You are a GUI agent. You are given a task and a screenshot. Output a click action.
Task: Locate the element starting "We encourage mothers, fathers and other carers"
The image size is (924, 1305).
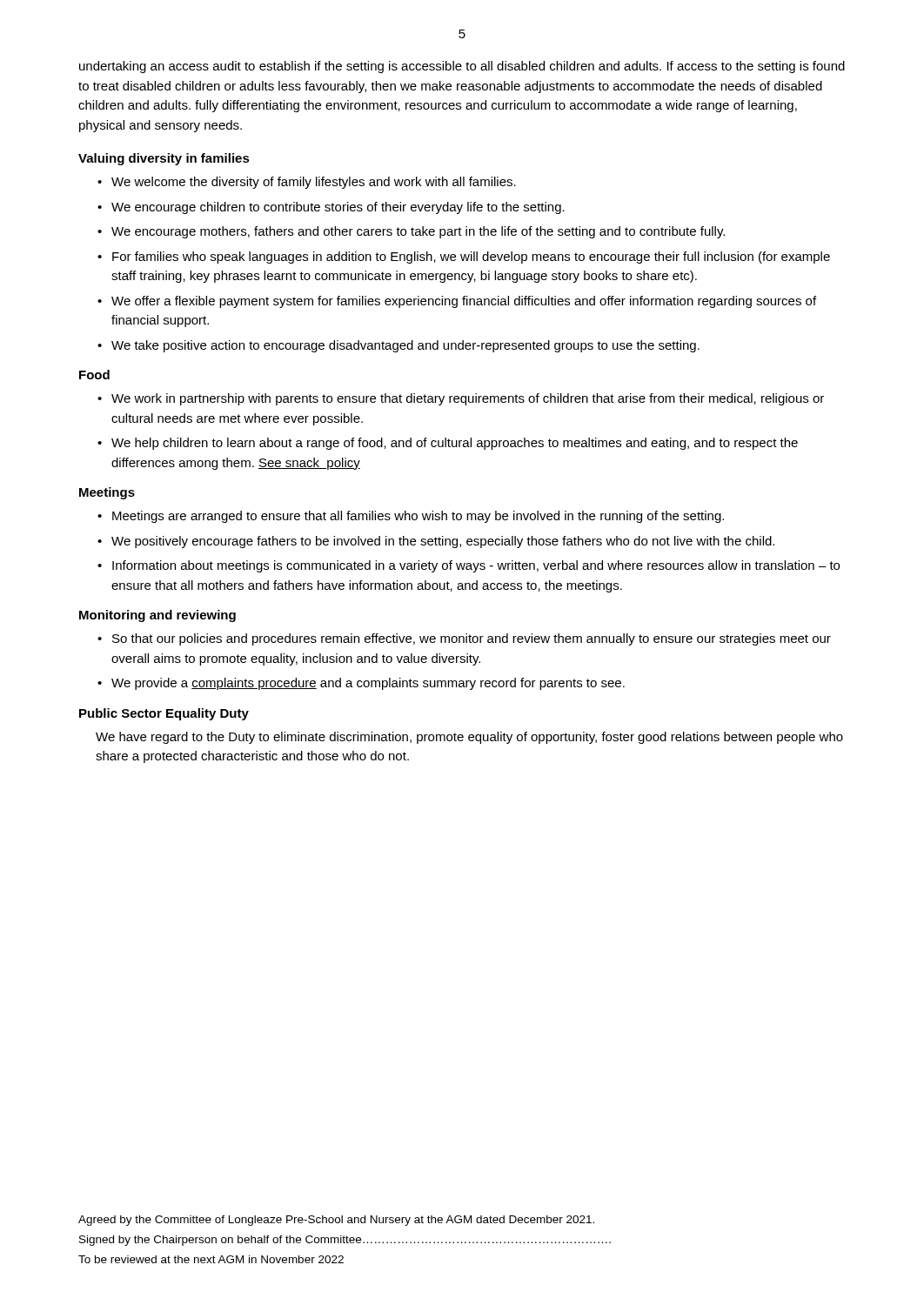pos(419,231)
